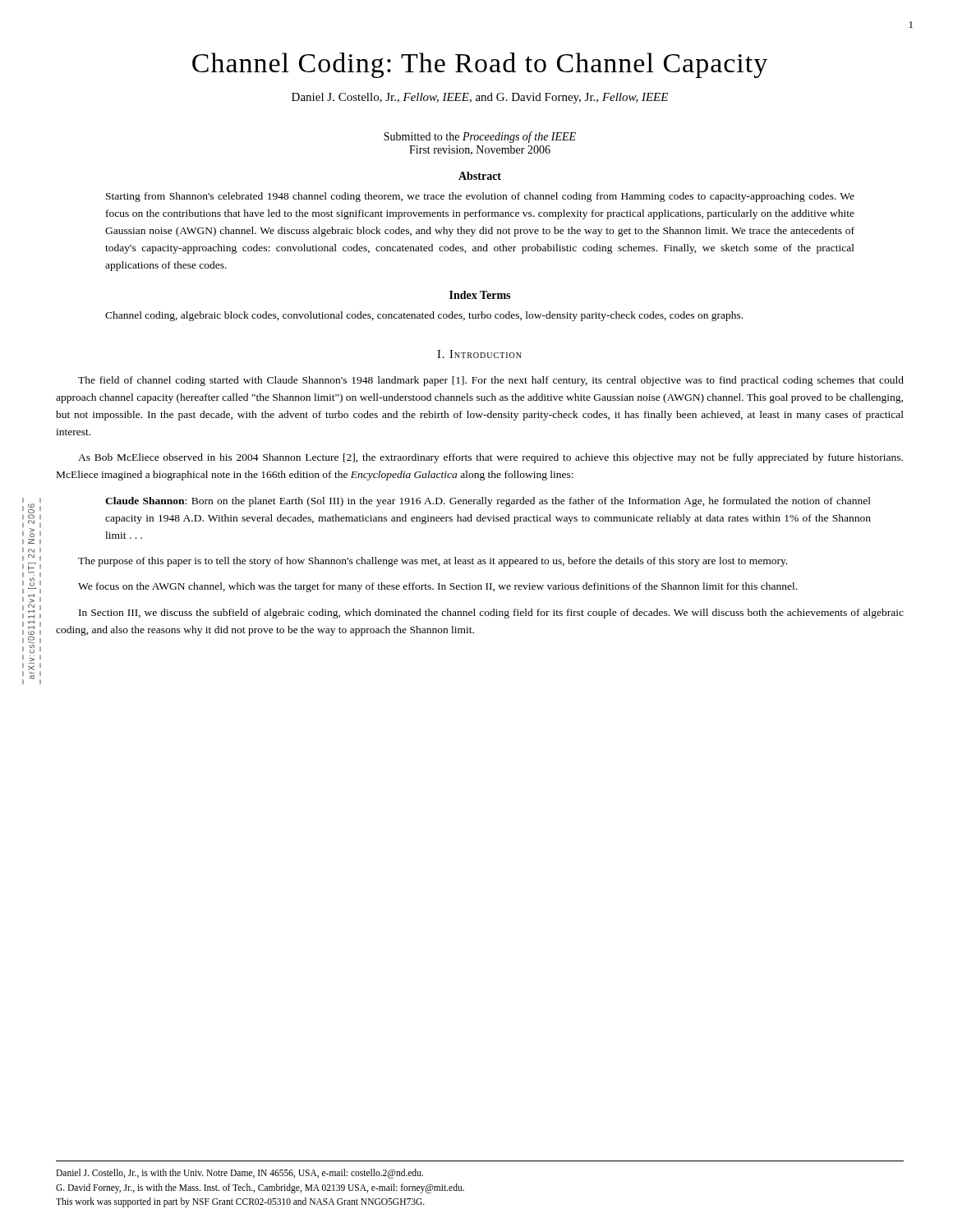Locate the section header that says "Index Terms"
This screenshot has height=1232, width=953.
480,295
